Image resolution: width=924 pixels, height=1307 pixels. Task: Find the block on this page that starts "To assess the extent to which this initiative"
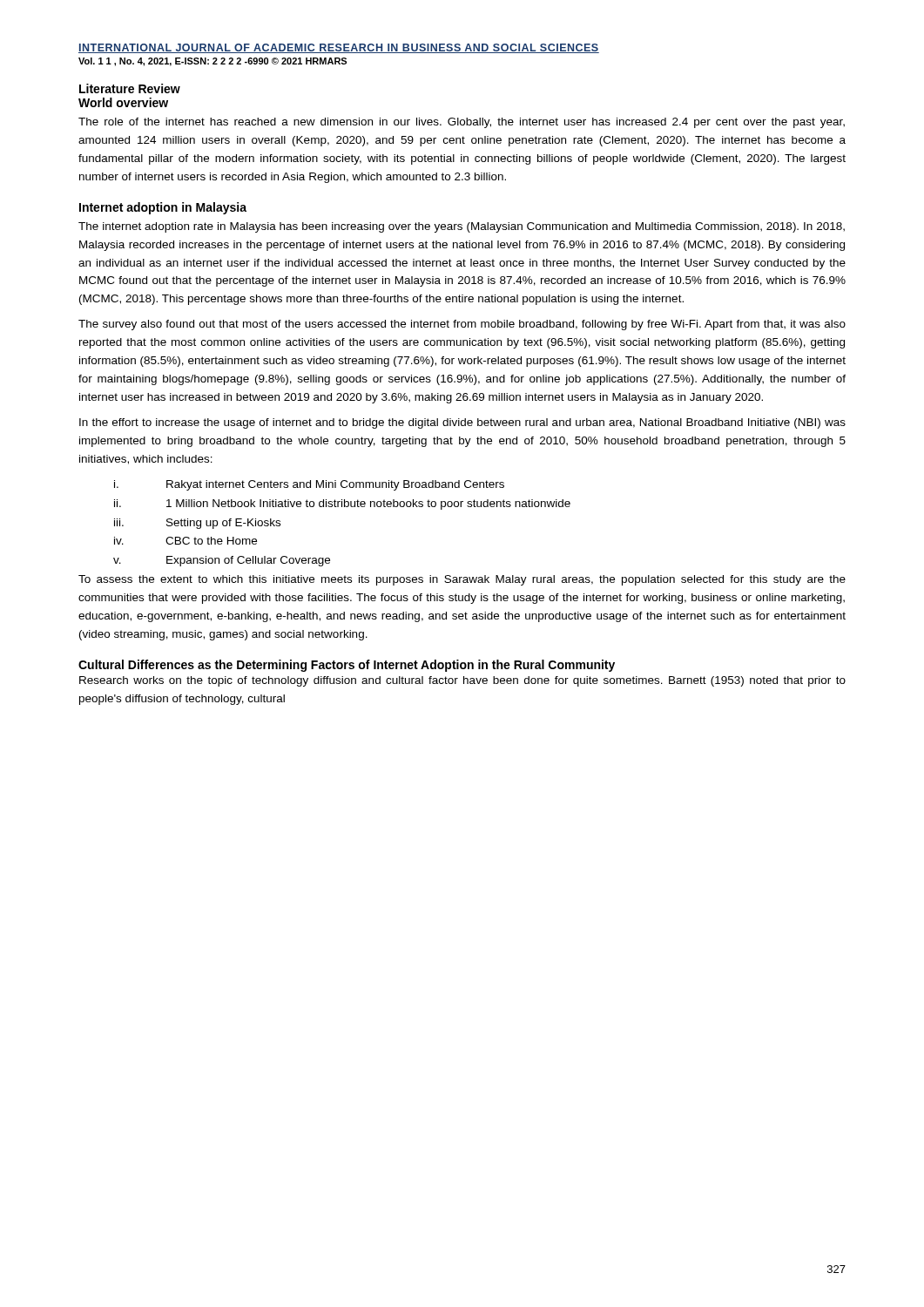pos(462,607)
